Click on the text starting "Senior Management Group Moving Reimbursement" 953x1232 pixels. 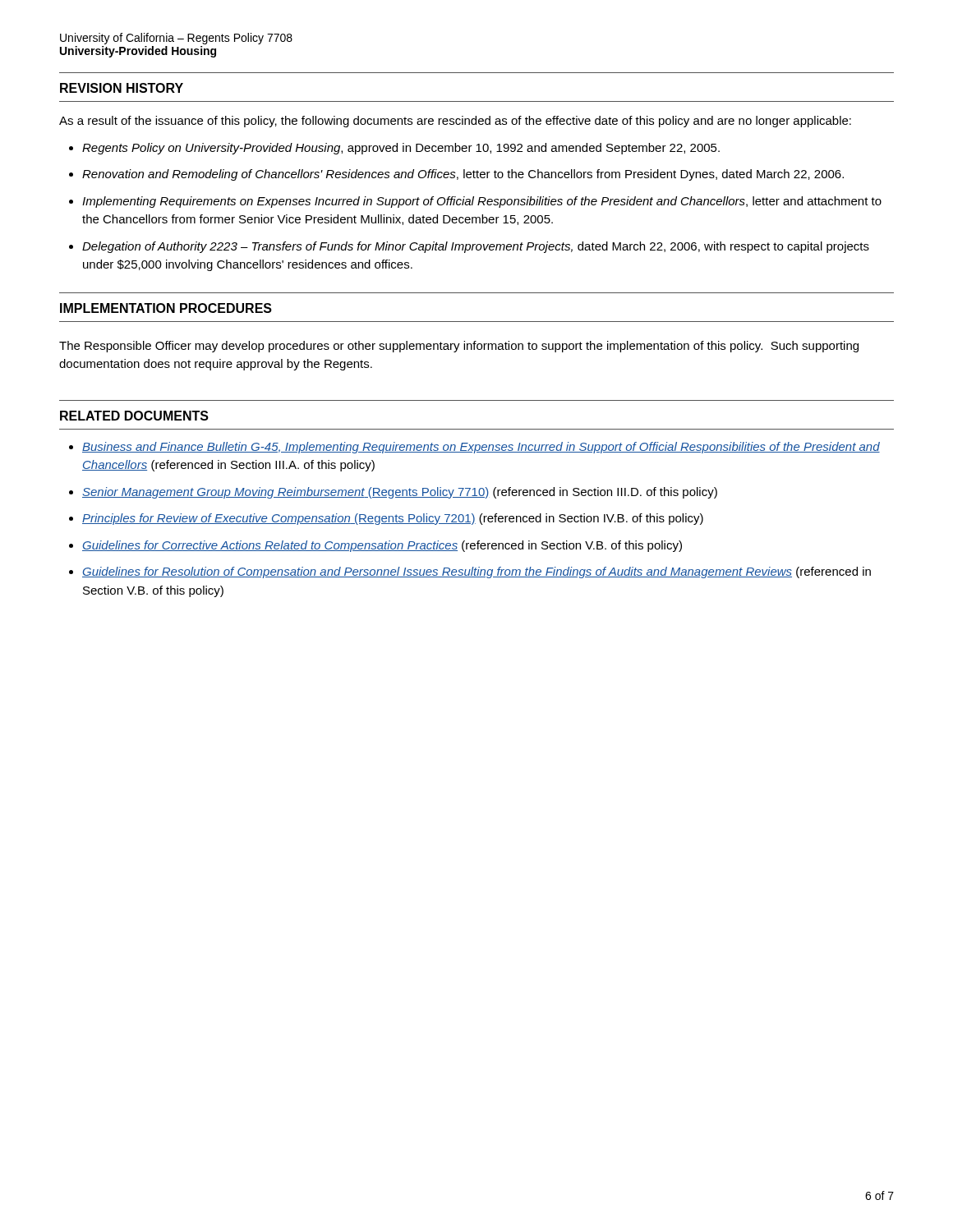pyautogui.click(x=400, y=491)
